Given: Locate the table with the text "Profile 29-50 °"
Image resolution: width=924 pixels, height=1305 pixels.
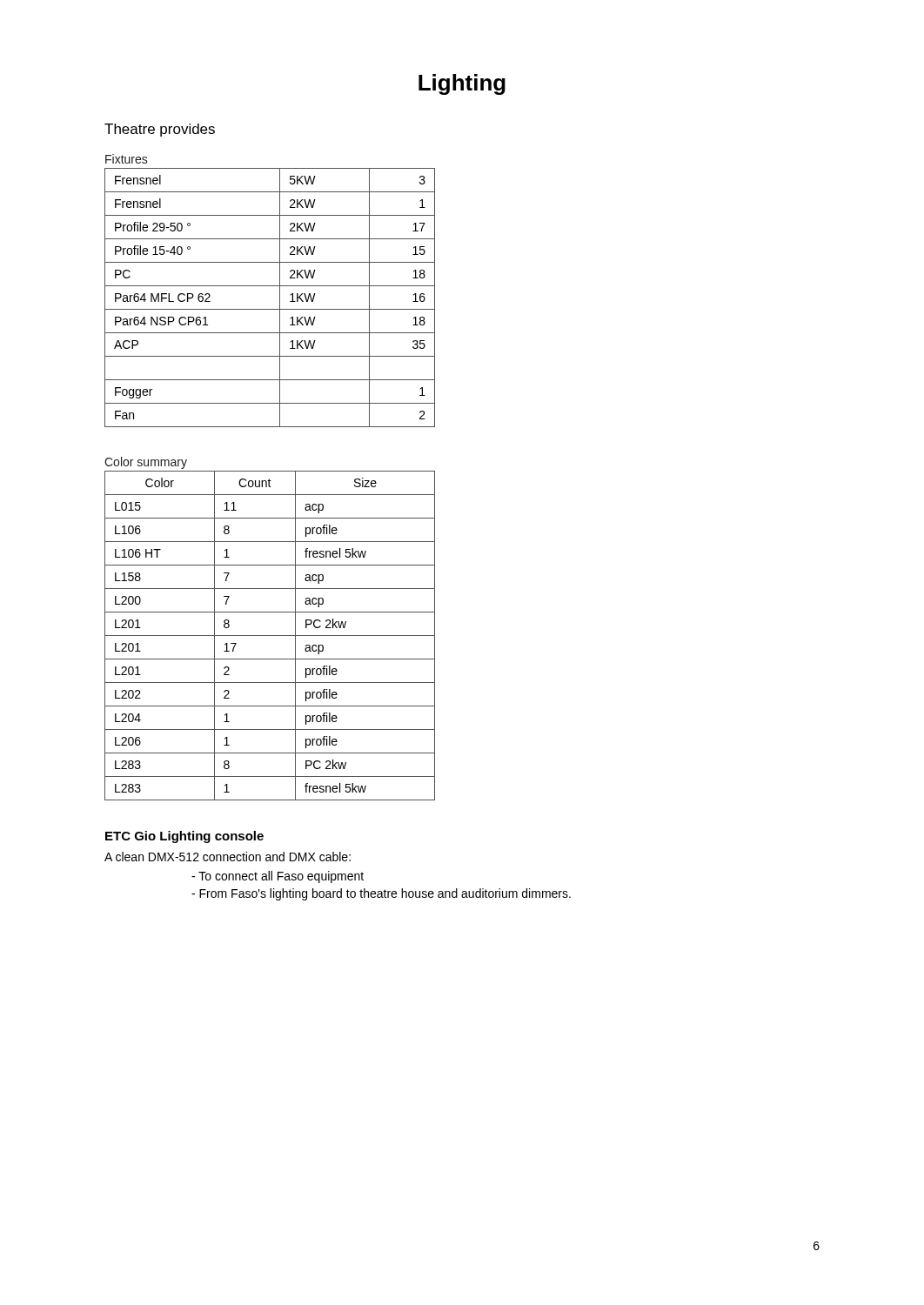Looking at the screenshot, I should [462, 298].
